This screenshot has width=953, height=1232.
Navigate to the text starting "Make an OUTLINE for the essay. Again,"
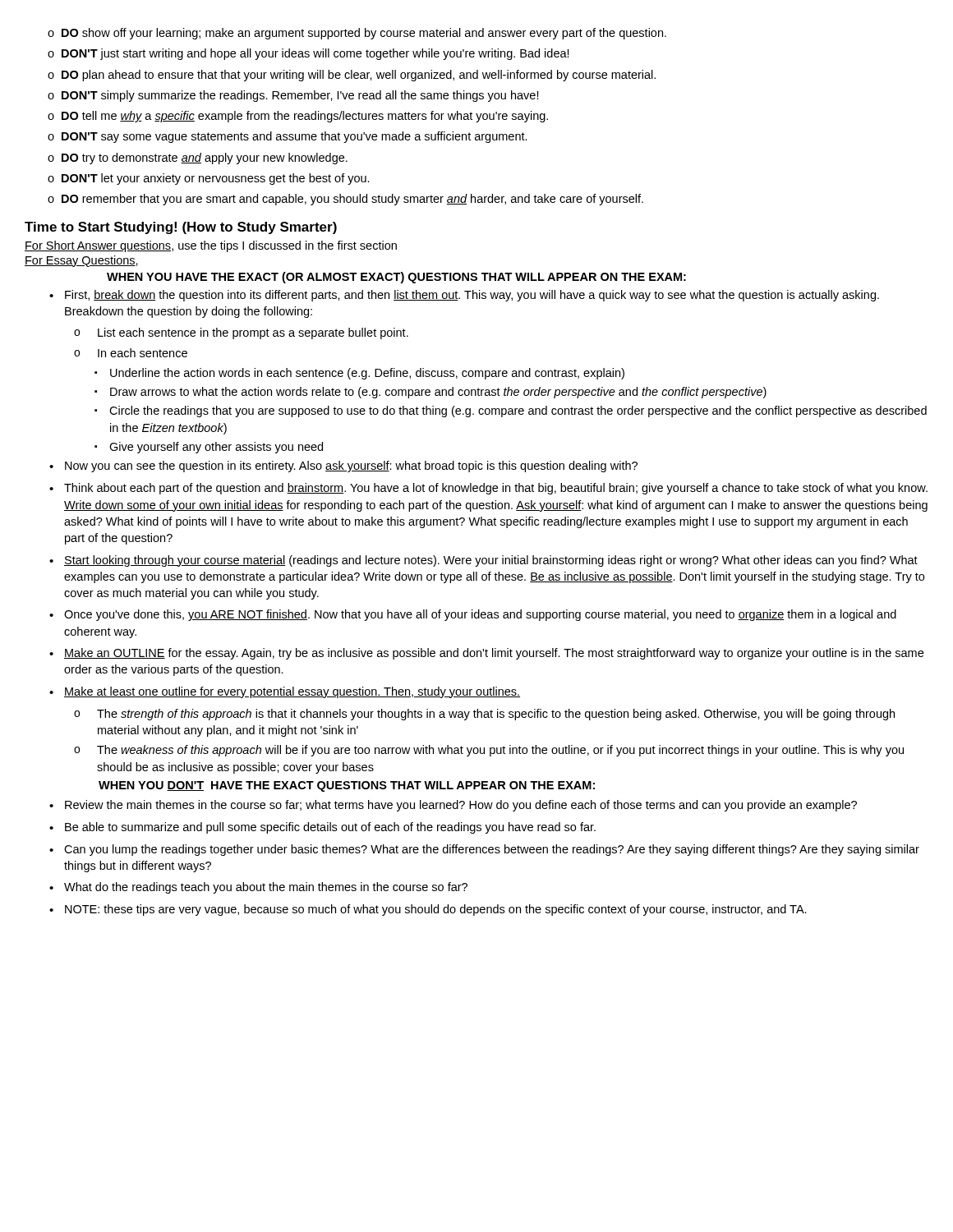[x=496, y=661]
